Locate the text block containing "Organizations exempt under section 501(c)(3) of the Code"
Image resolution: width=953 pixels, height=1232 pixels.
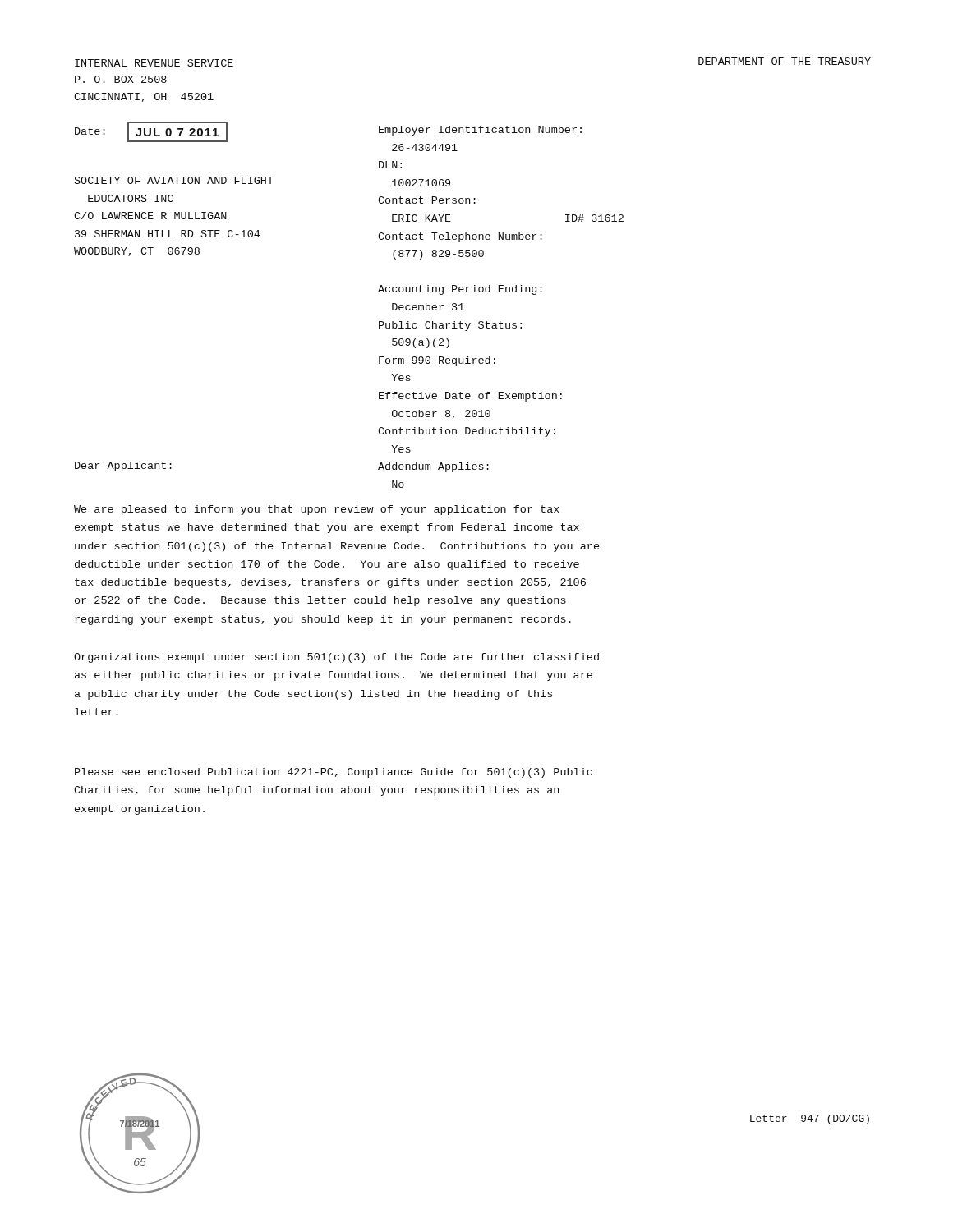coord(337,685)
